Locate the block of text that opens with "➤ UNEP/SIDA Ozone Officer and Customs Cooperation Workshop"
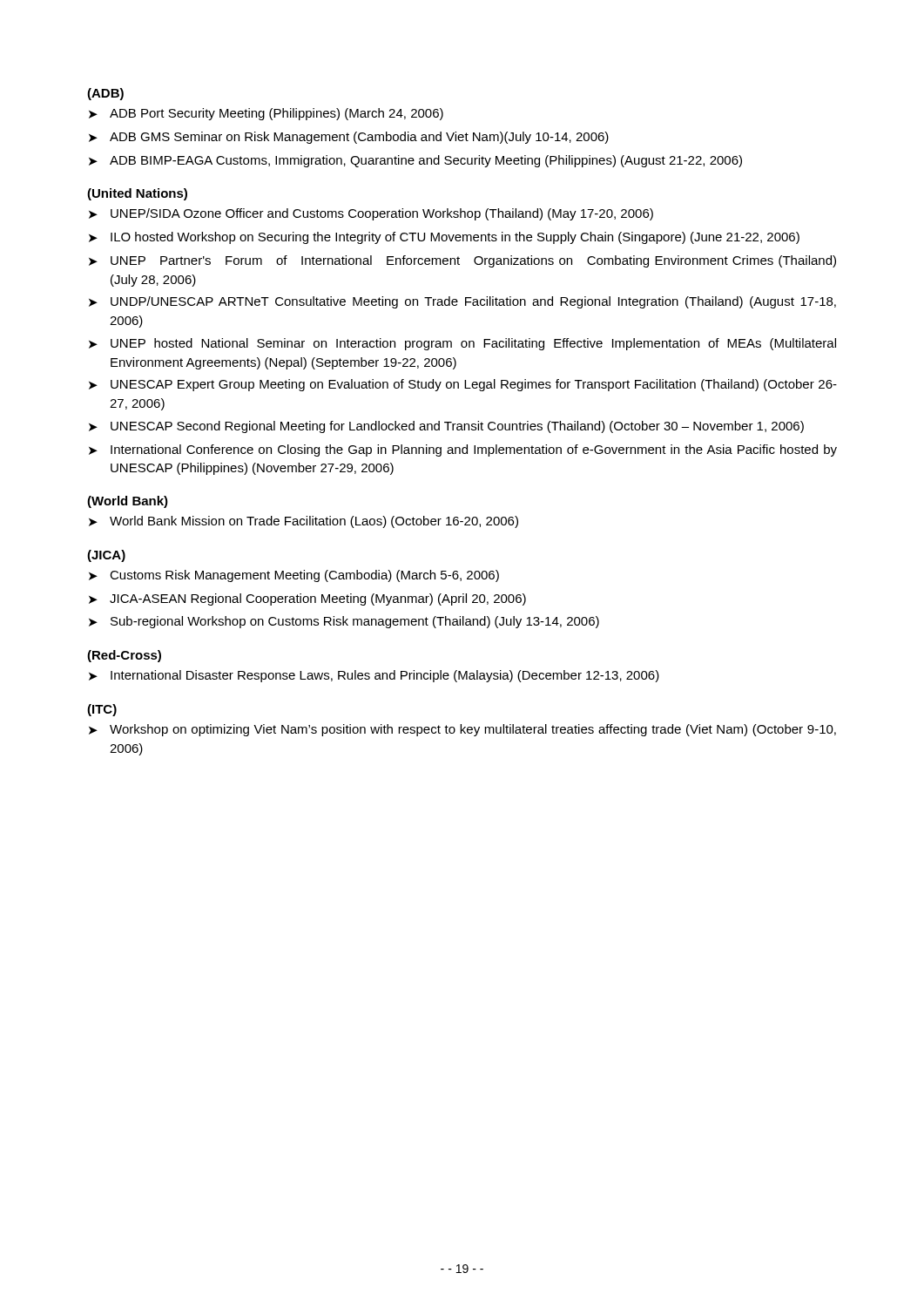The height and width of the screenshot is (1307, 924). tap(462, 214)
